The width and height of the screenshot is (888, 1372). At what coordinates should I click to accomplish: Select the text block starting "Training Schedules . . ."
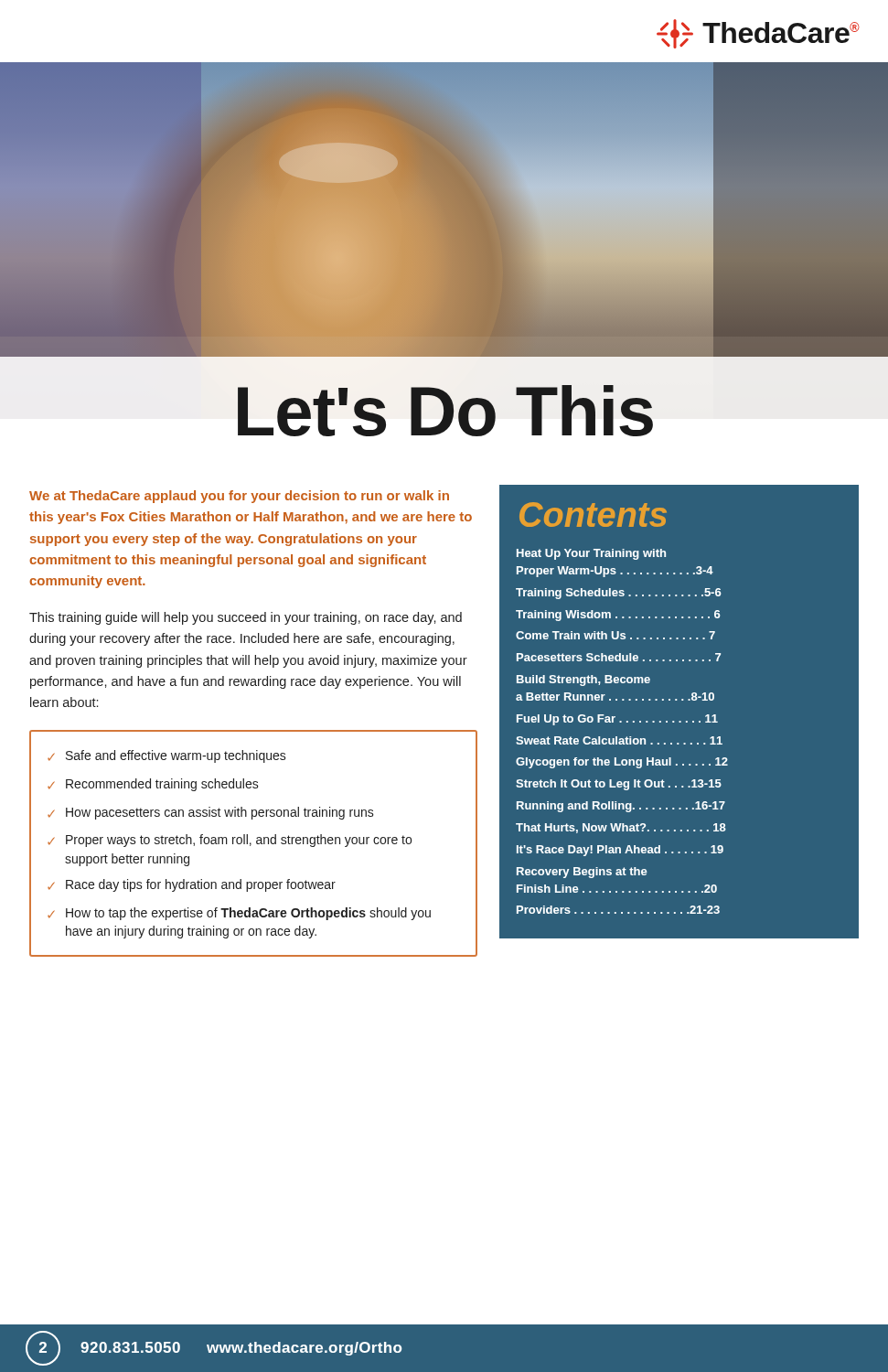point(618,592)
